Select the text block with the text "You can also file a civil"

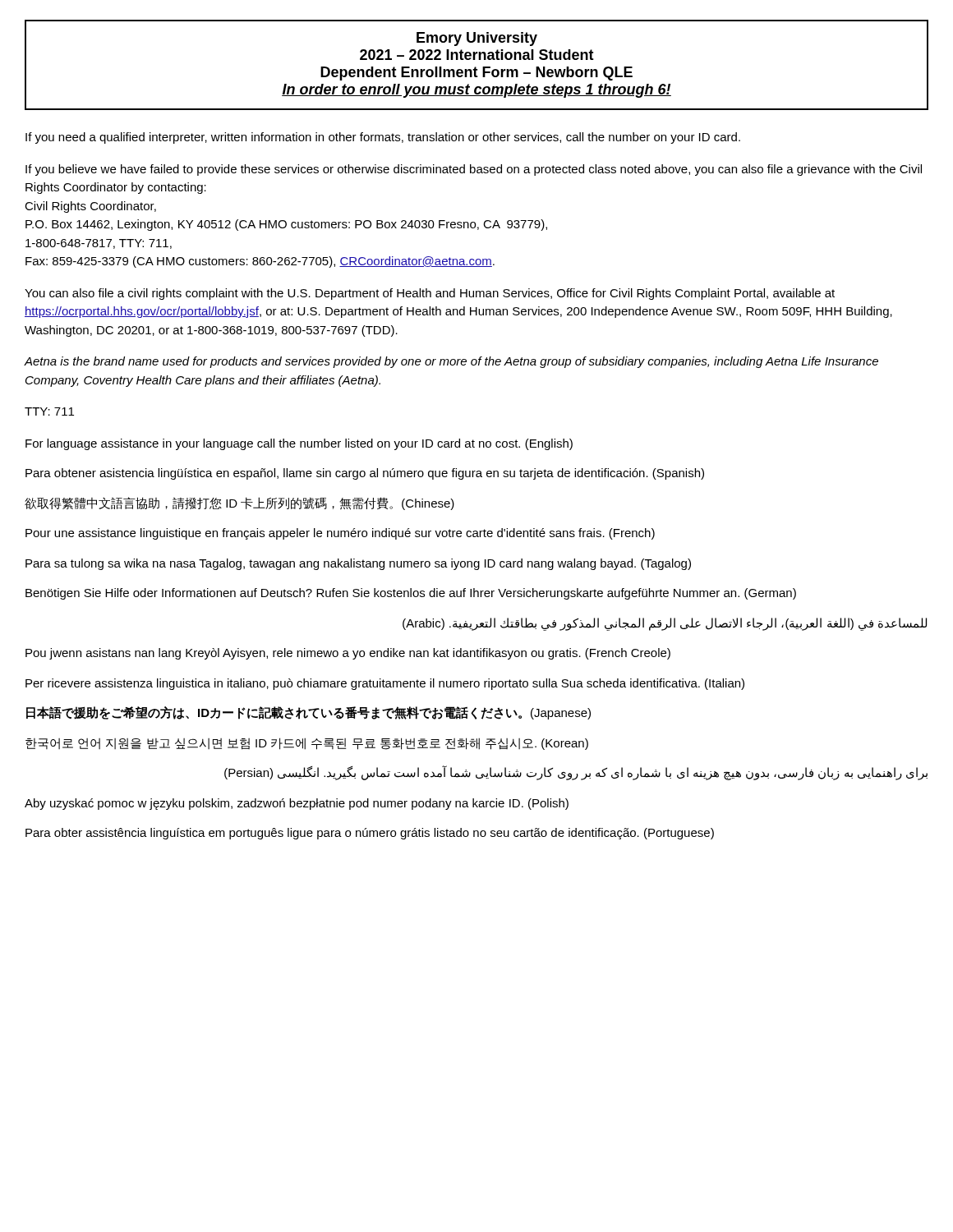pos(459,311)
